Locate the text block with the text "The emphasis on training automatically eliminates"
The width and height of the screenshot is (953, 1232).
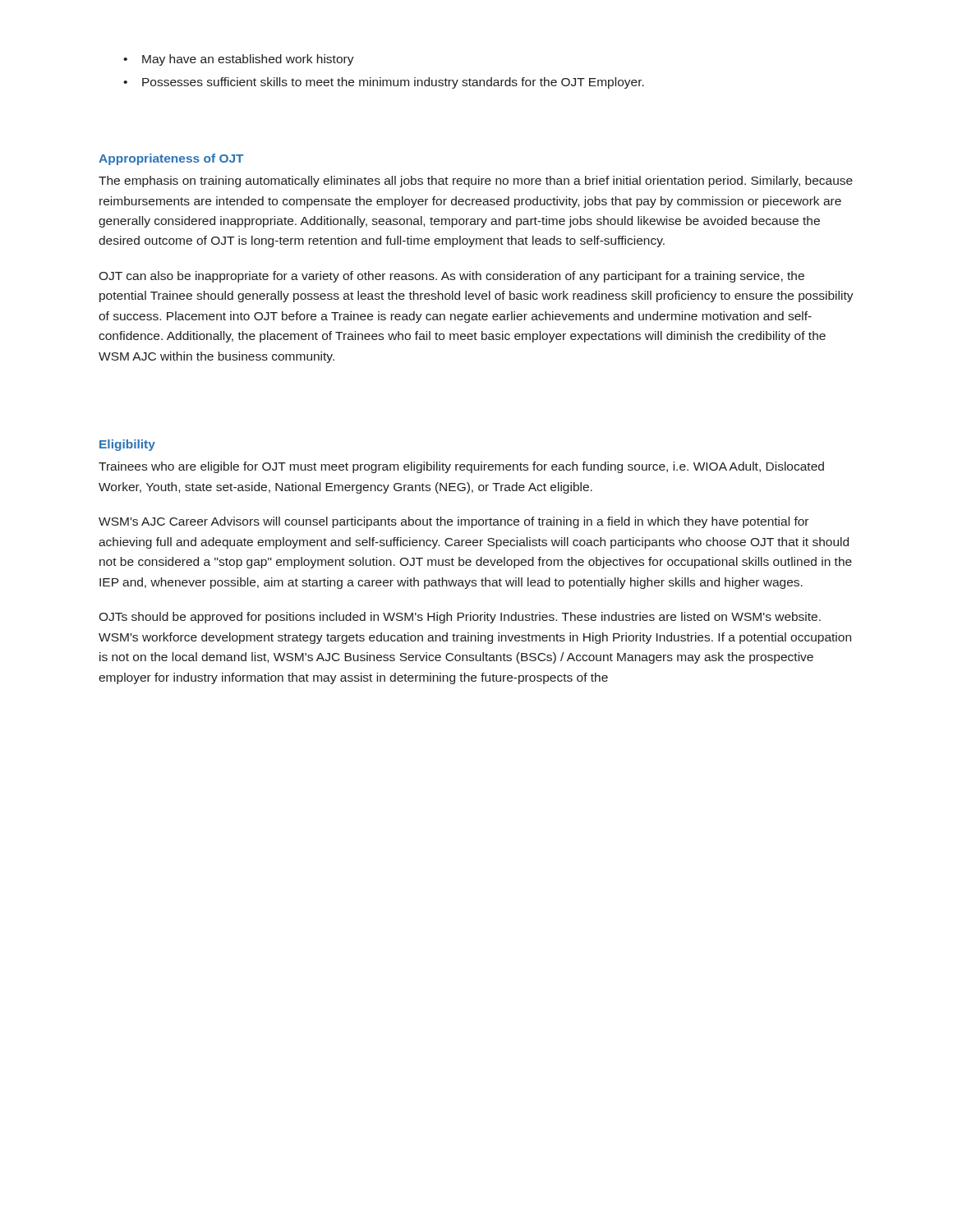point(476,210)
